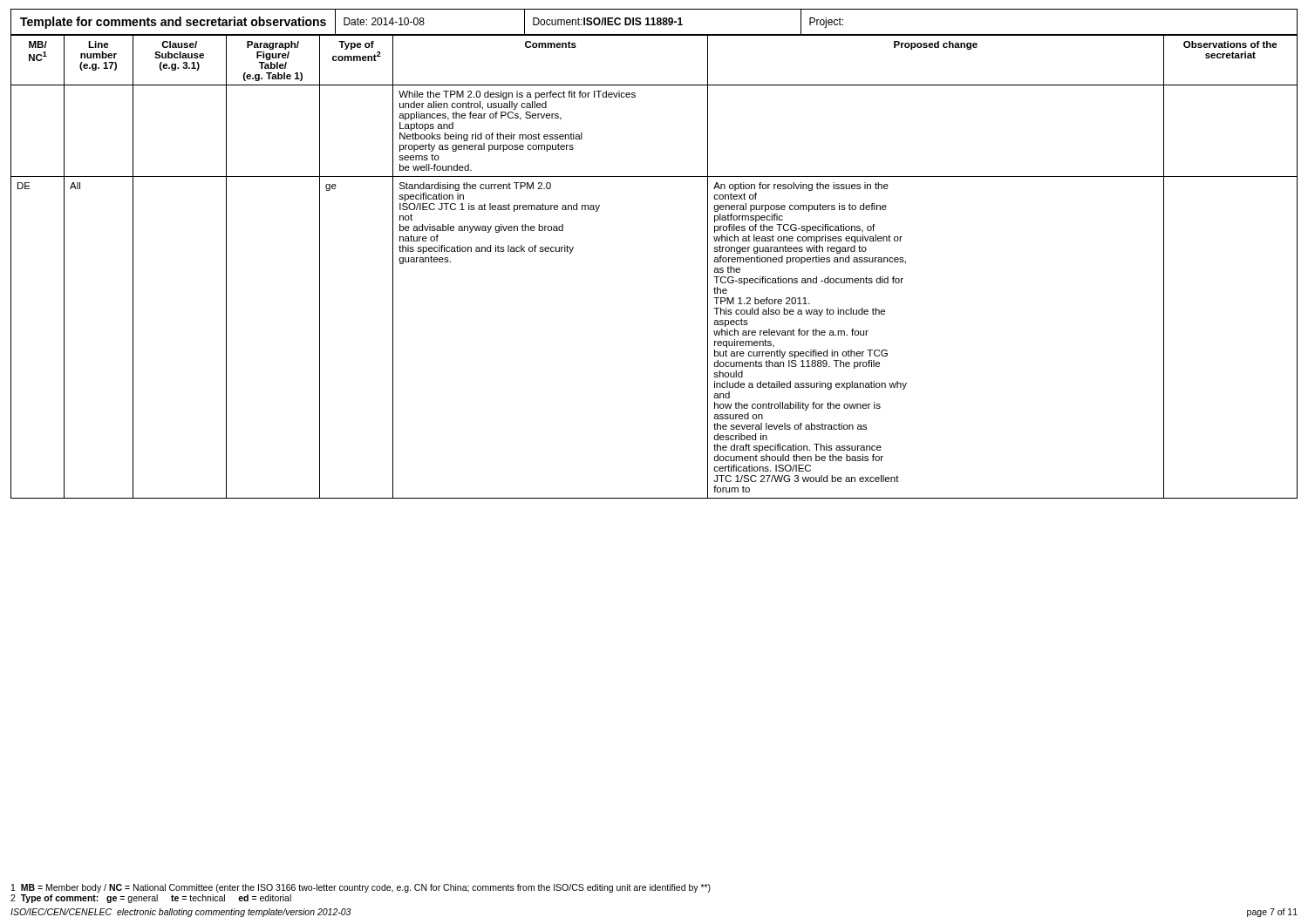
Task: Locate the block starting "1 MB = Member"
Action: (x=361, y=887)
